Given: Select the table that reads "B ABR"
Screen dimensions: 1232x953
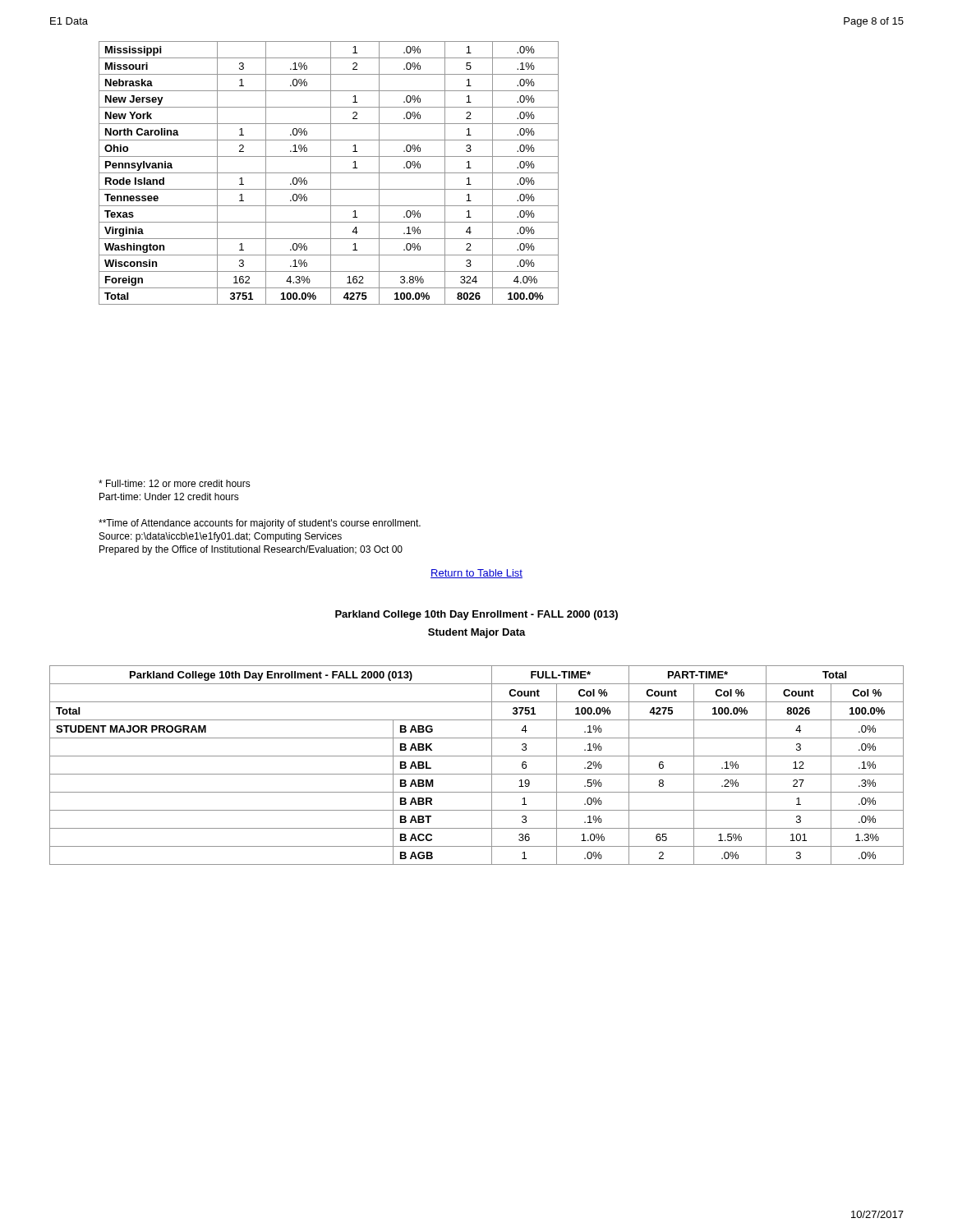Looking at the screenshot, I should tap(476, 765).
